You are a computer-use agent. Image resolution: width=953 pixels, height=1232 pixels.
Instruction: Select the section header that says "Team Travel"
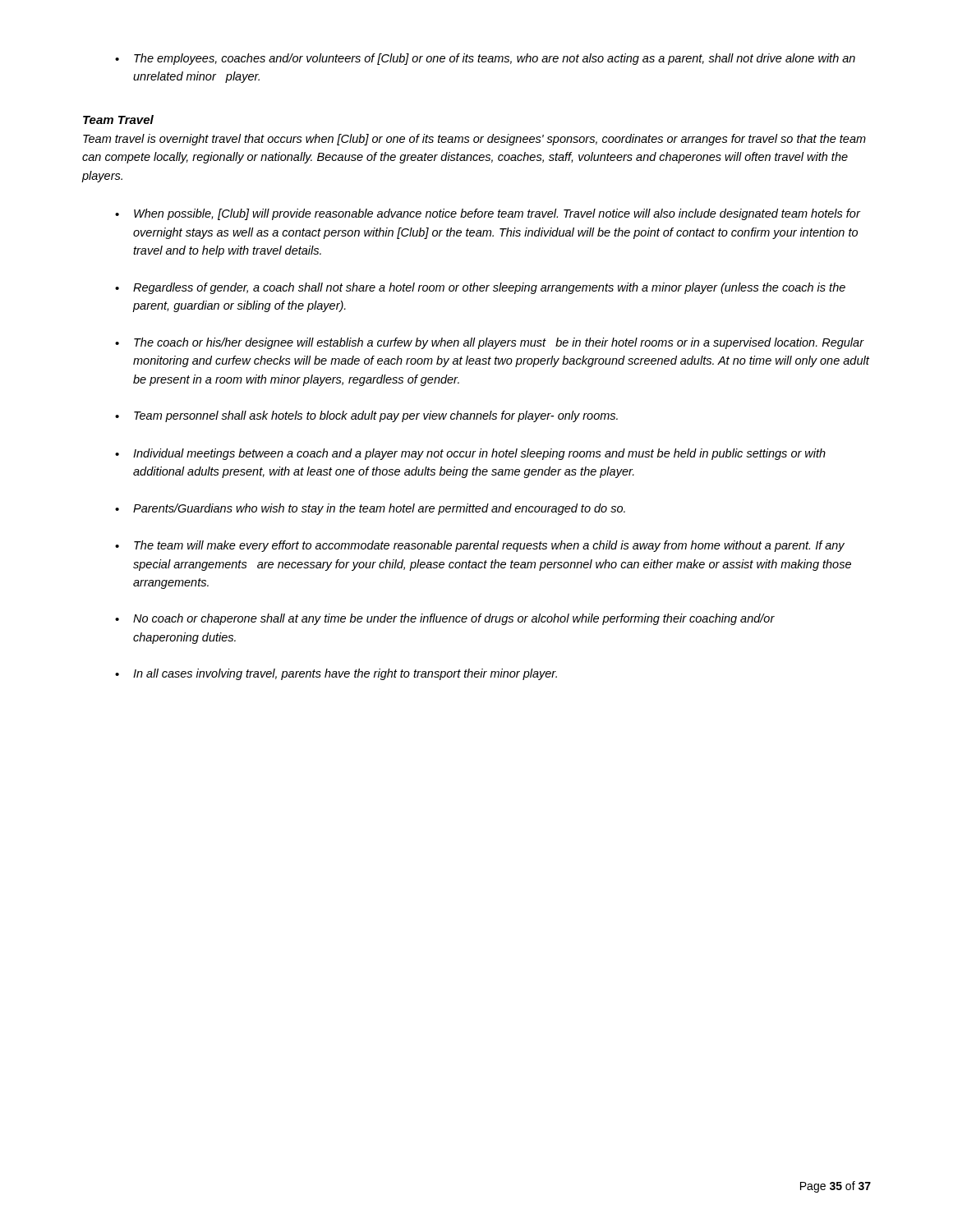pyautogui.click(x=118, y=119)
